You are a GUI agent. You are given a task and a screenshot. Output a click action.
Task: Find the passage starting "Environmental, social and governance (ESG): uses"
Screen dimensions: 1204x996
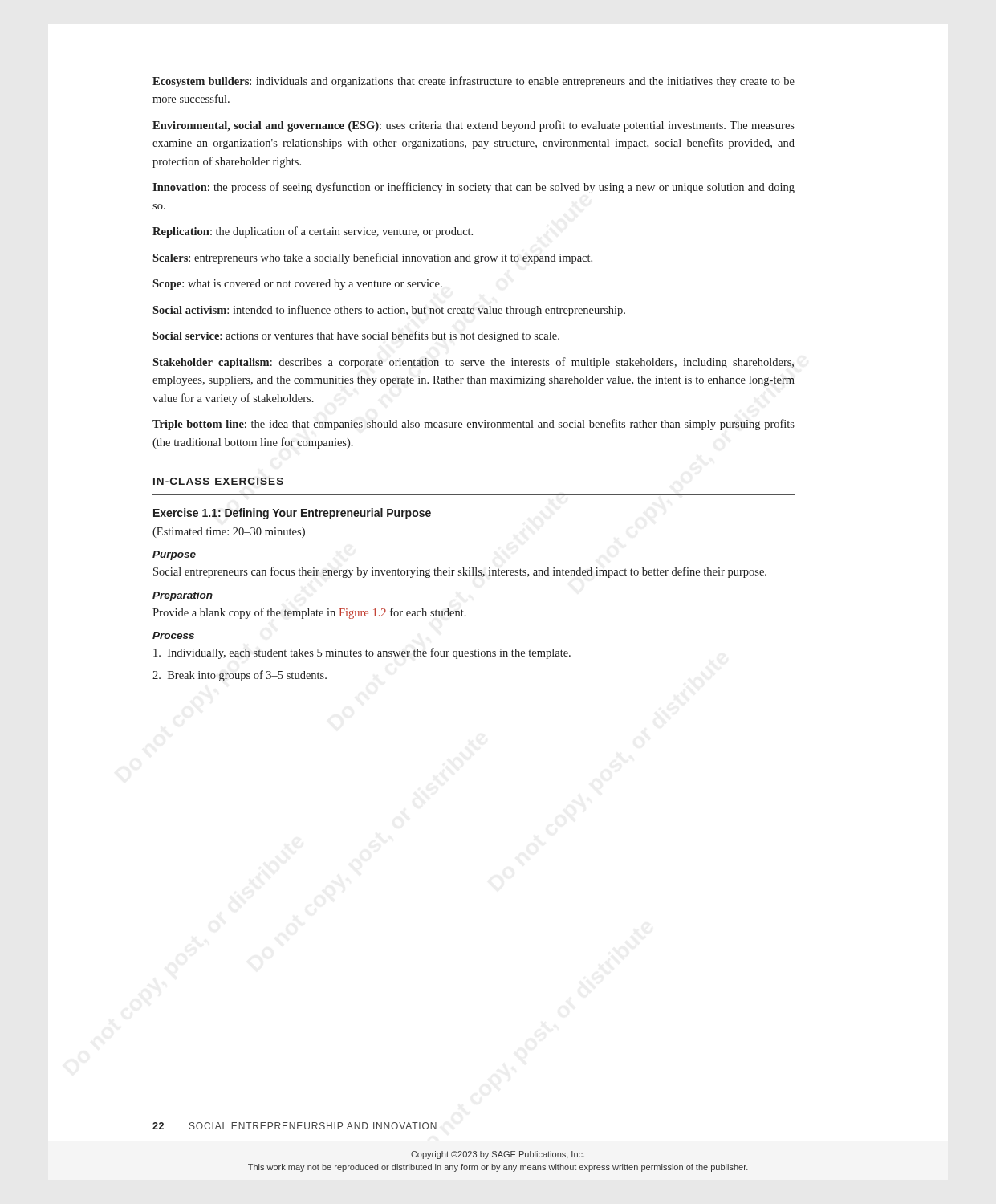tap(473, 143)
